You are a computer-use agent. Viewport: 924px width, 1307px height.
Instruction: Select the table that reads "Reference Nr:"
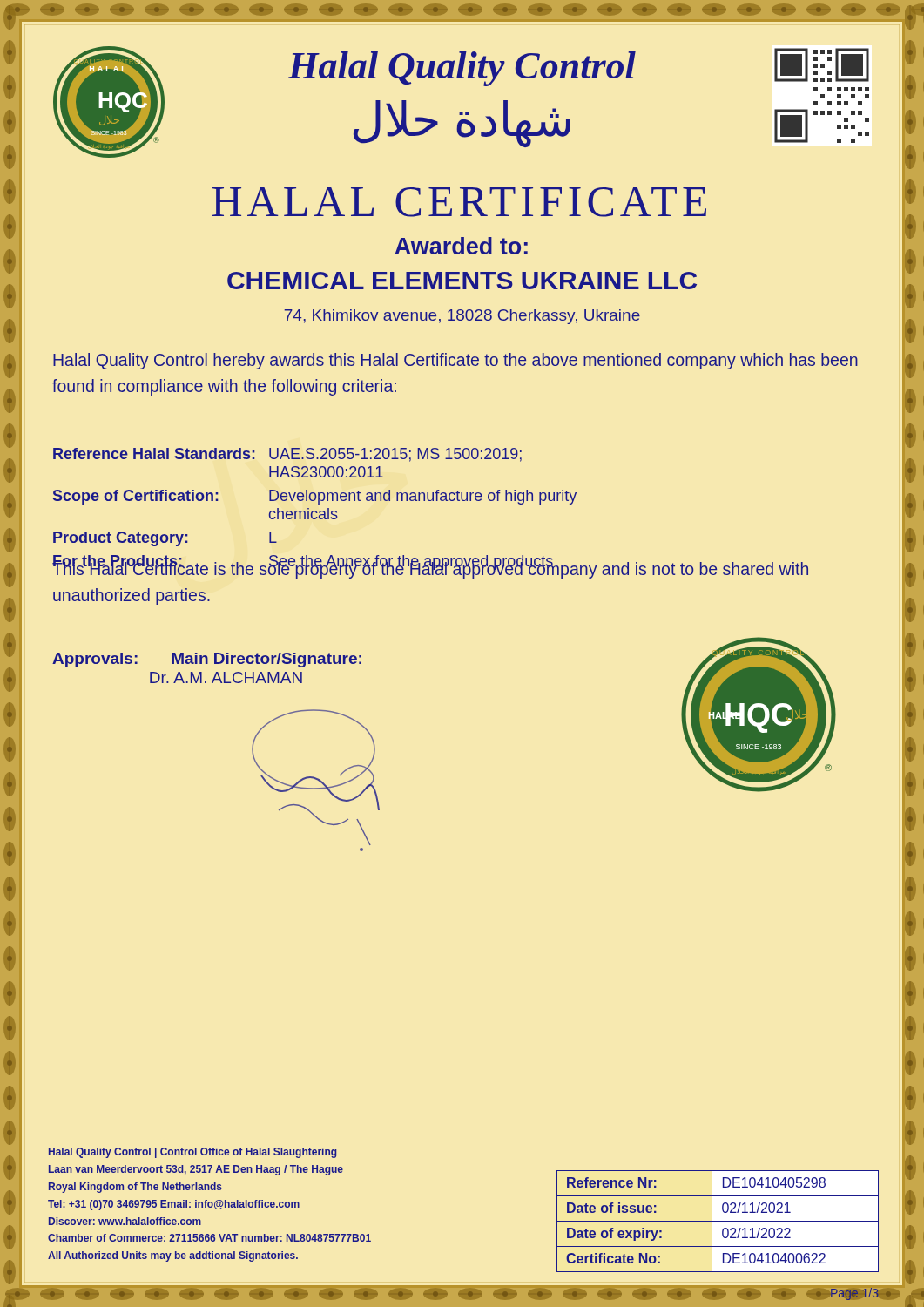coord(718,1221)
